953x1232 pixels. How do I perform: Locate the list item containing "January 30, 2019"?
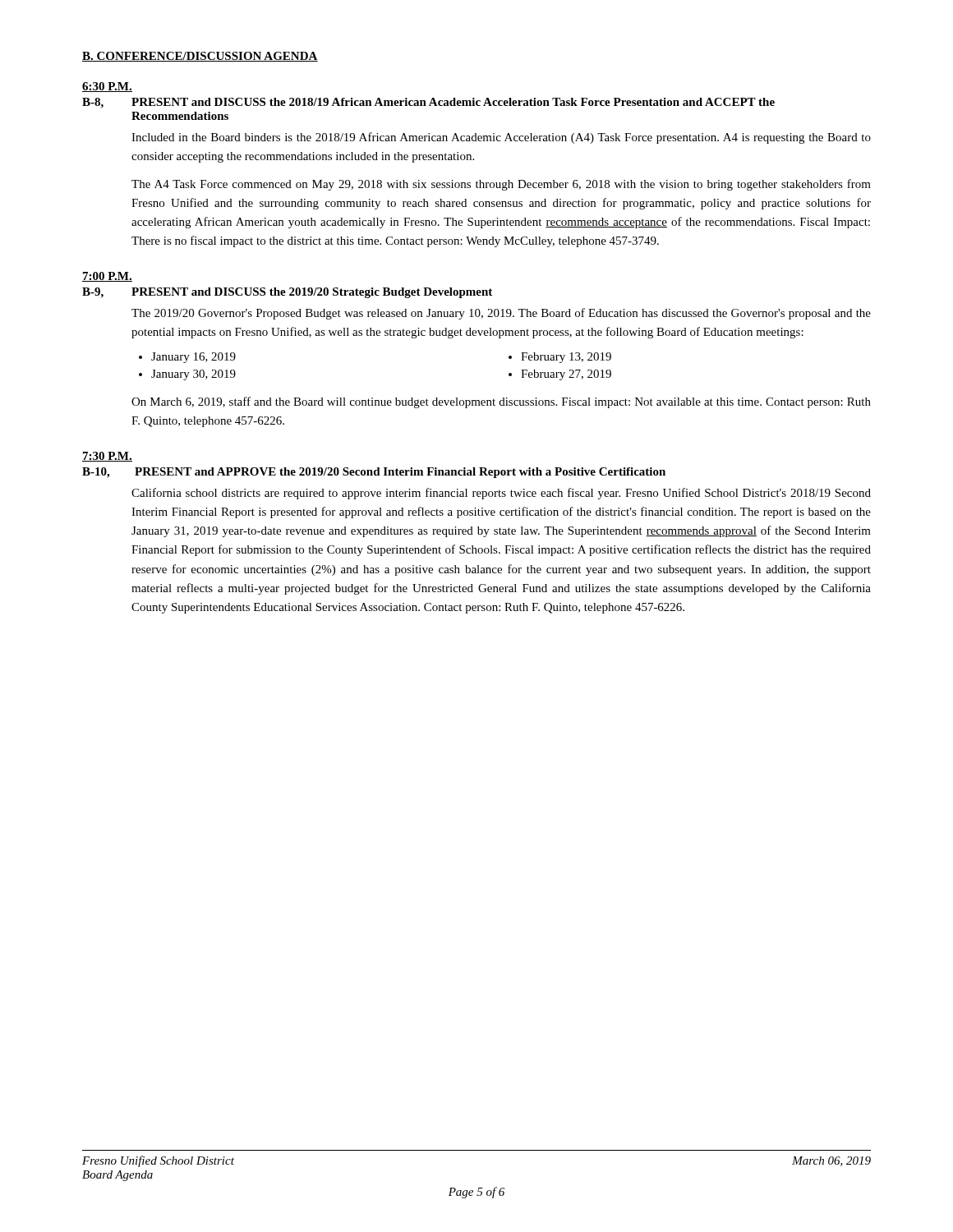[193, 374]
